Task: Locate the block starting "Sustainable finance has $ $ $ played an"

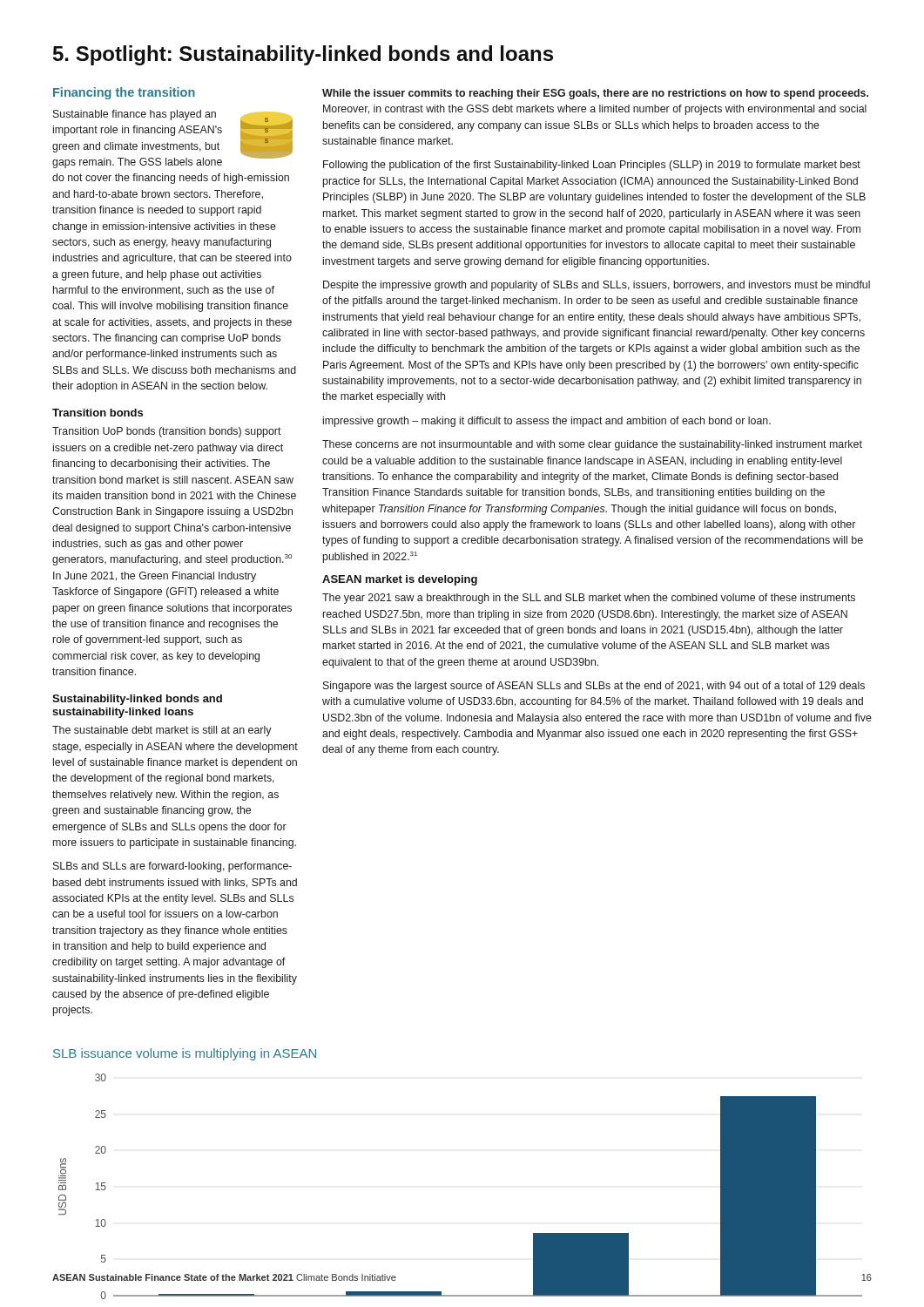Action: (x=175, y=250)
